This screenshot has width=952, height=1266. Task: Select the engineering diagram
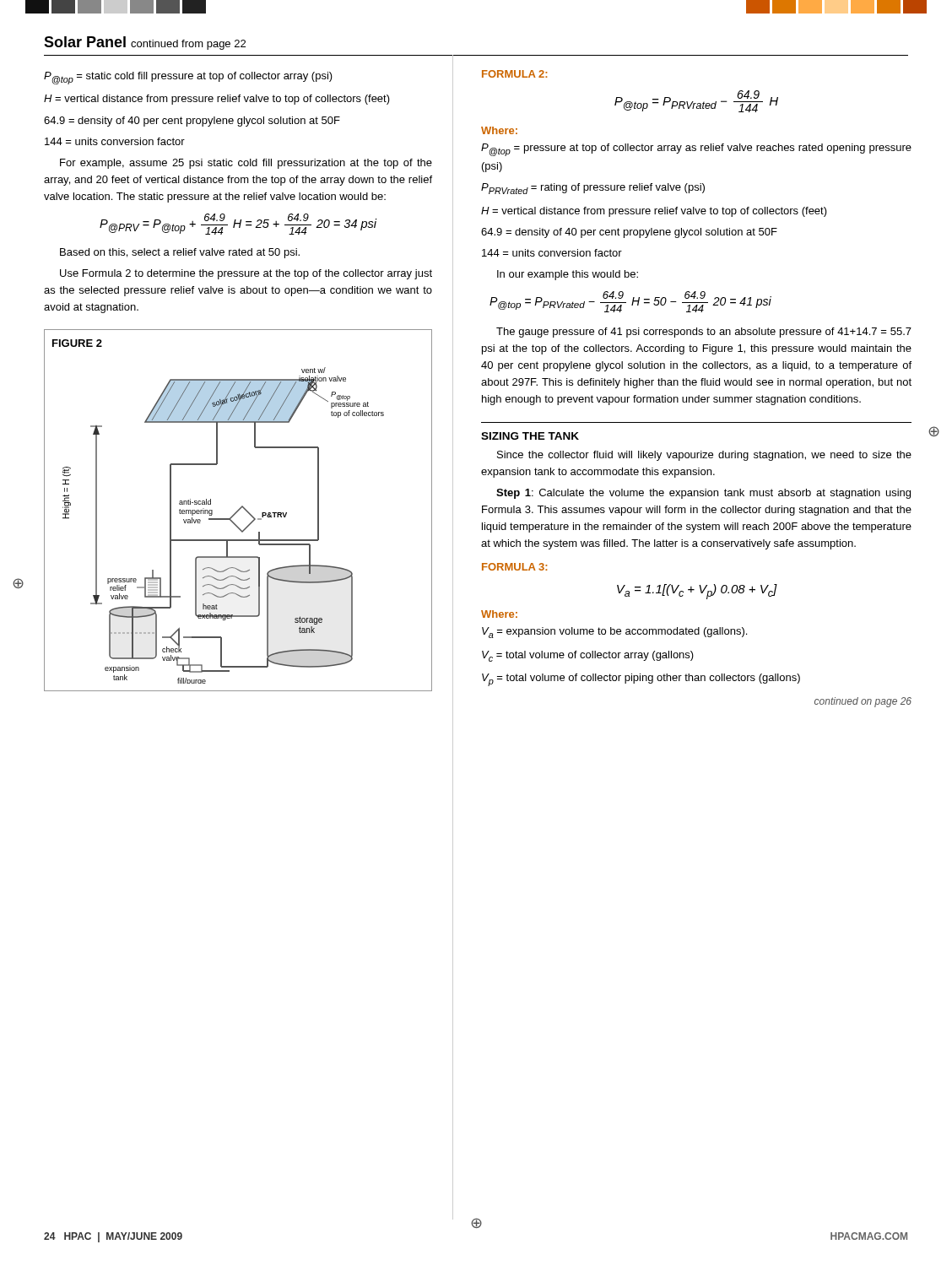(x=238, y=510)
